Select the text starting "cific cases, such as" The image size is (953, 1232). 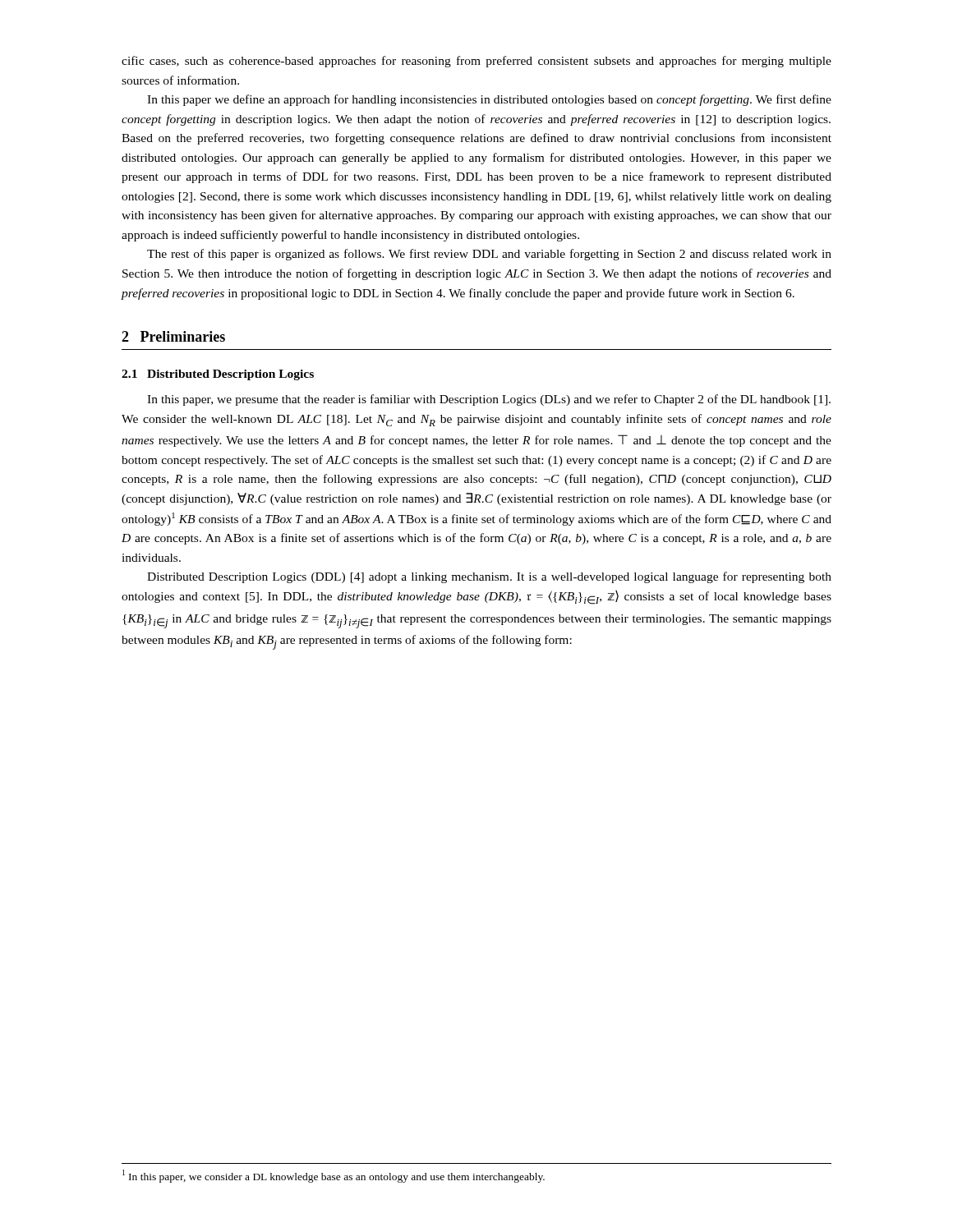click(476, 177)
